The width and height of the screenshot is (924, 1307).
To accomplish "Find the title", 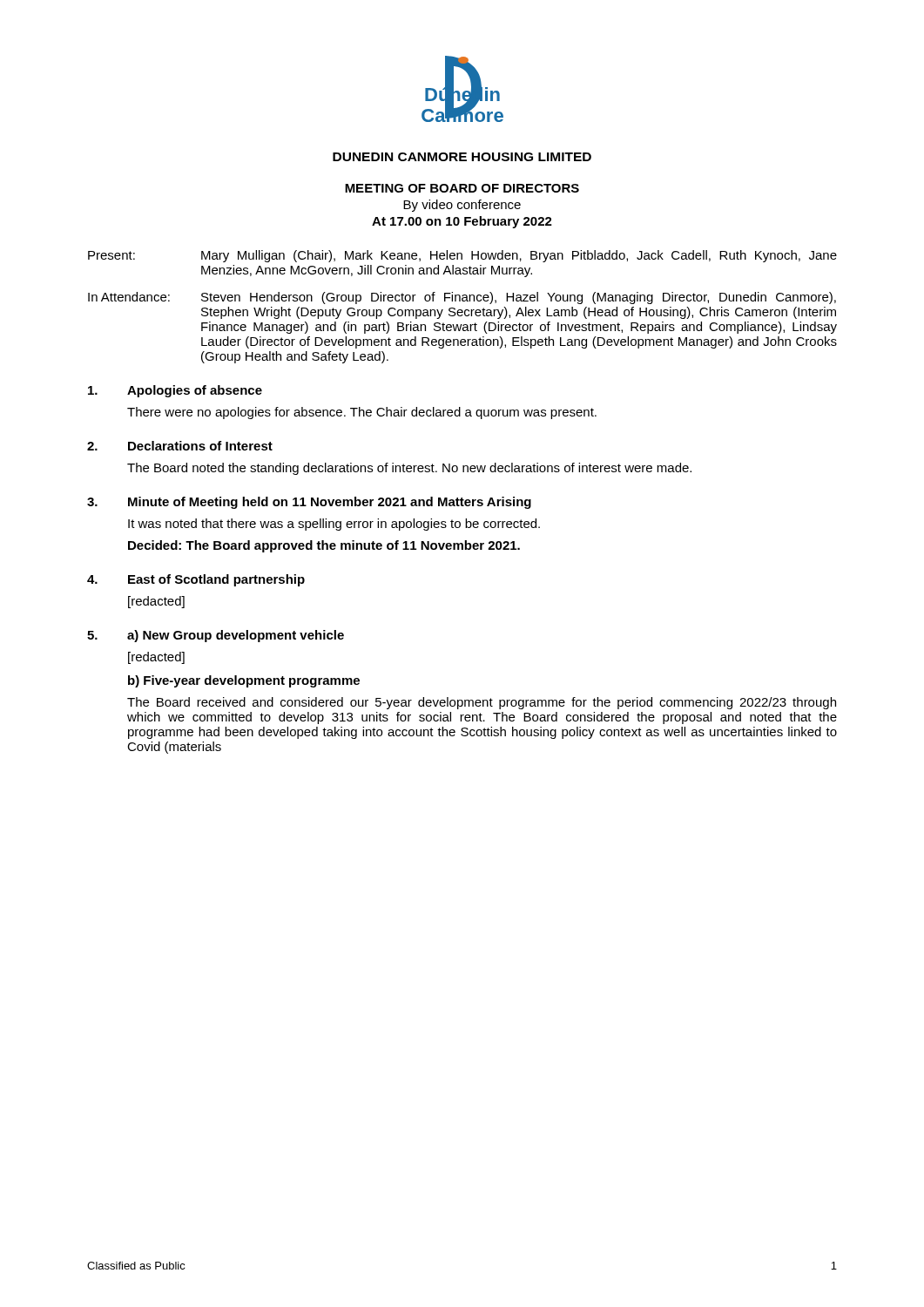I will click(462, 156).
